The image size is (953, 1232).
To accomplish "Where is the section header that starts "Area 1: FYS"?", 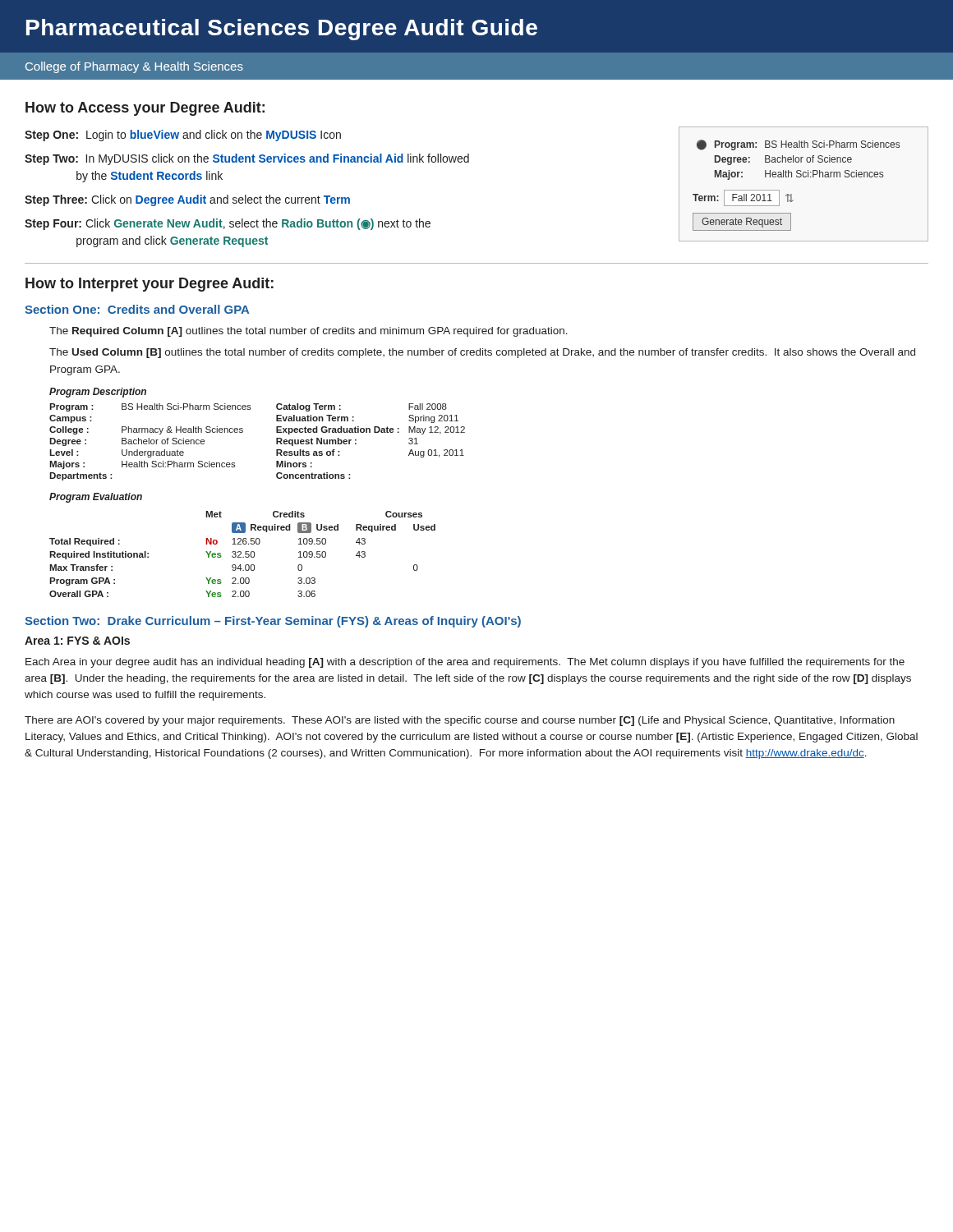I will [78, 640].
